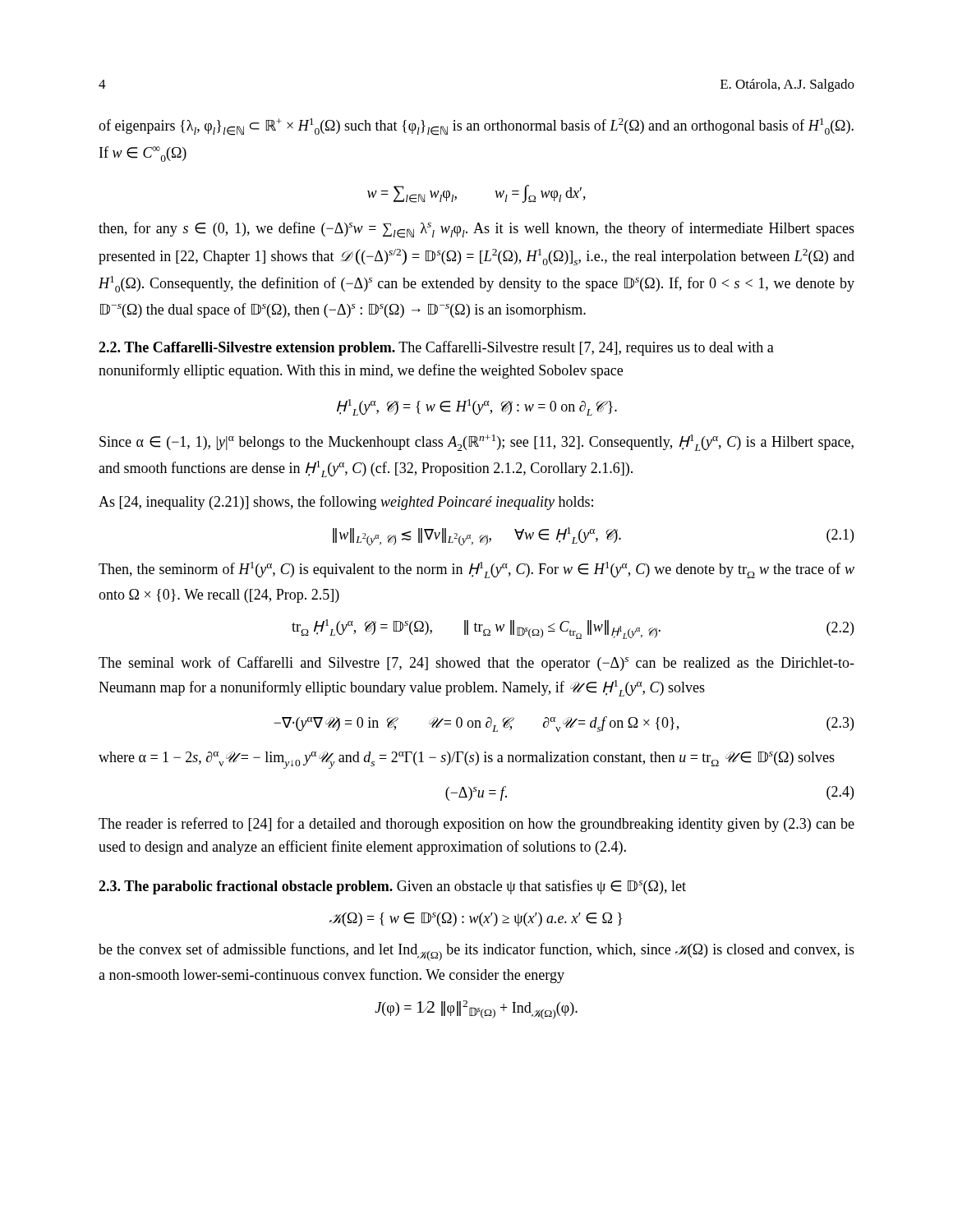
Task: Click on the passage starting "Ḥ1L(yα, 𝒞) = { w ∈ H1(yα,"
Action: (x=476, y=407)
